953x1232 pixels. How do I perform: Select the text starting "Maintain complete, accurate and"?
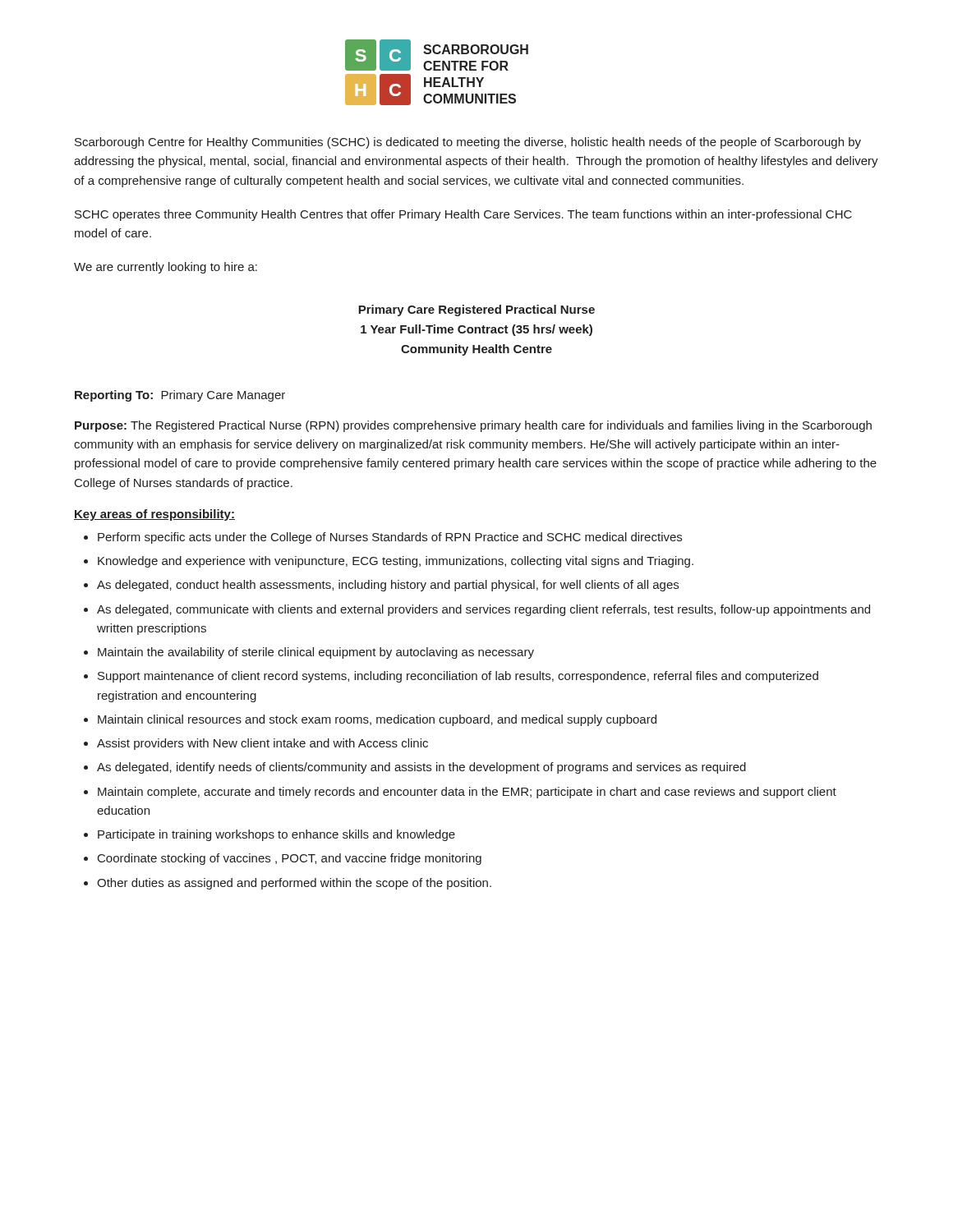(476, 801)
